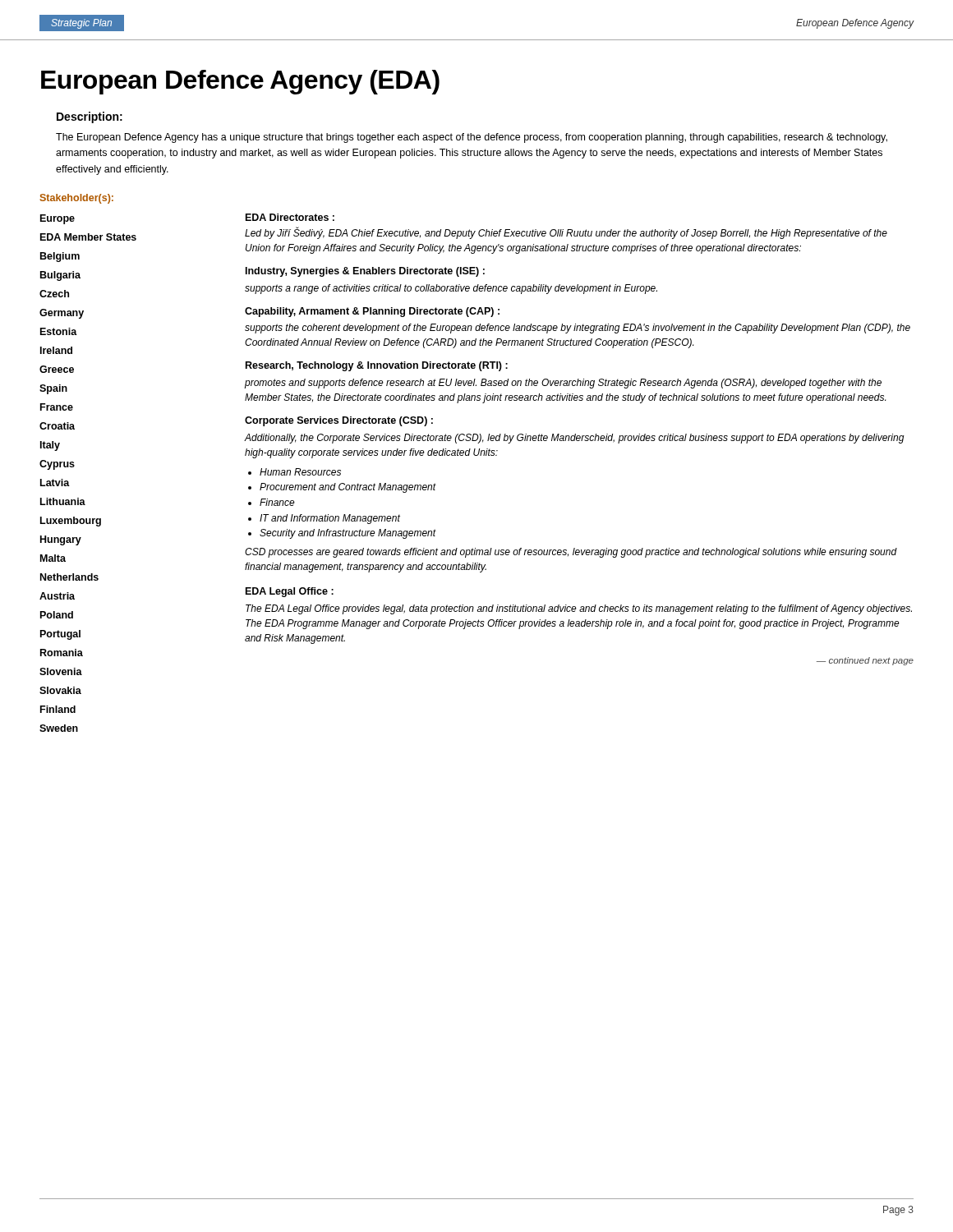The image size is (953, 1232).
Task: Click on the text block that says "supports a range of"
Action: [452, 288]
